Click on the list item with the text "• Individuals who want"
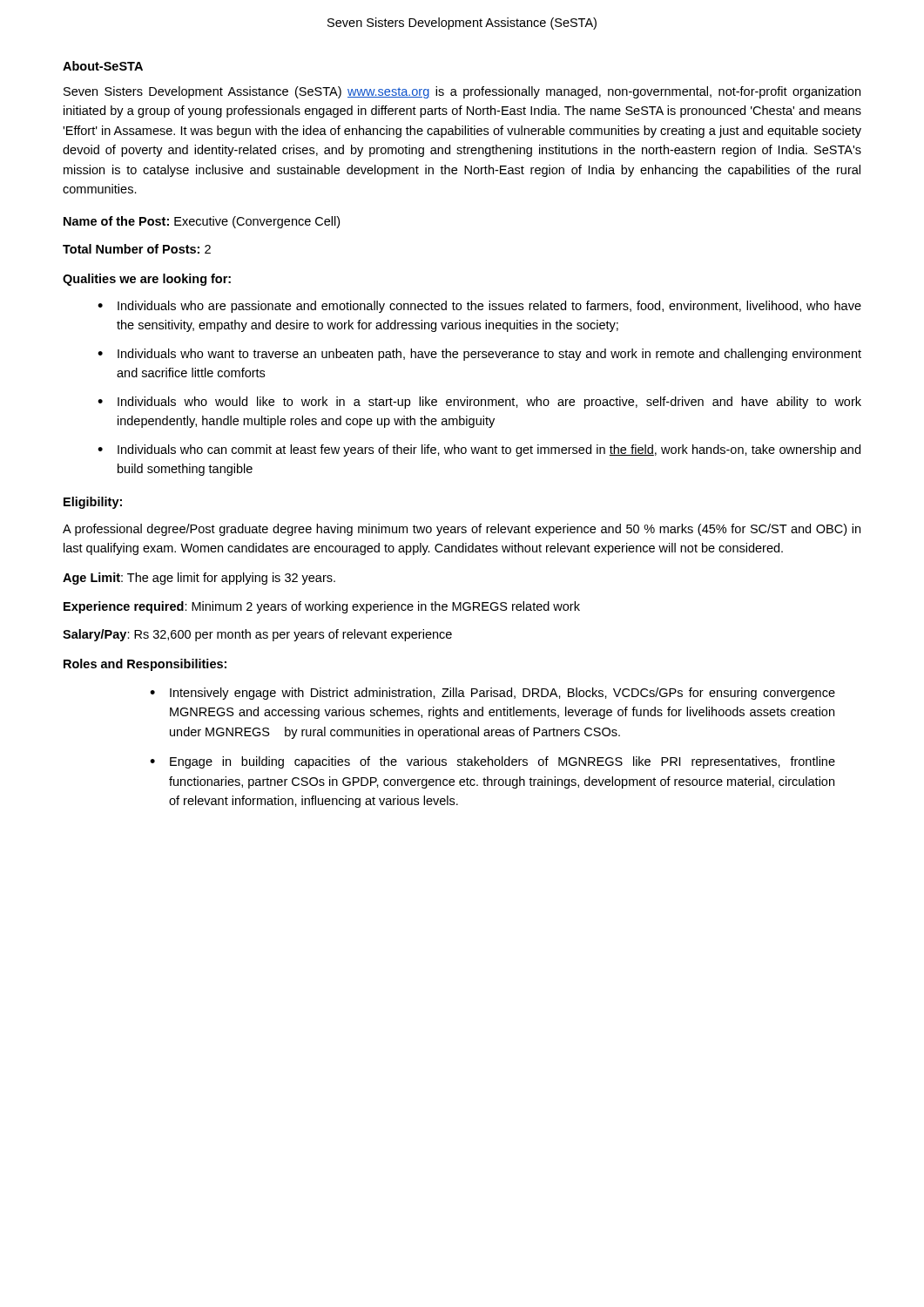 tap(479, 363)
